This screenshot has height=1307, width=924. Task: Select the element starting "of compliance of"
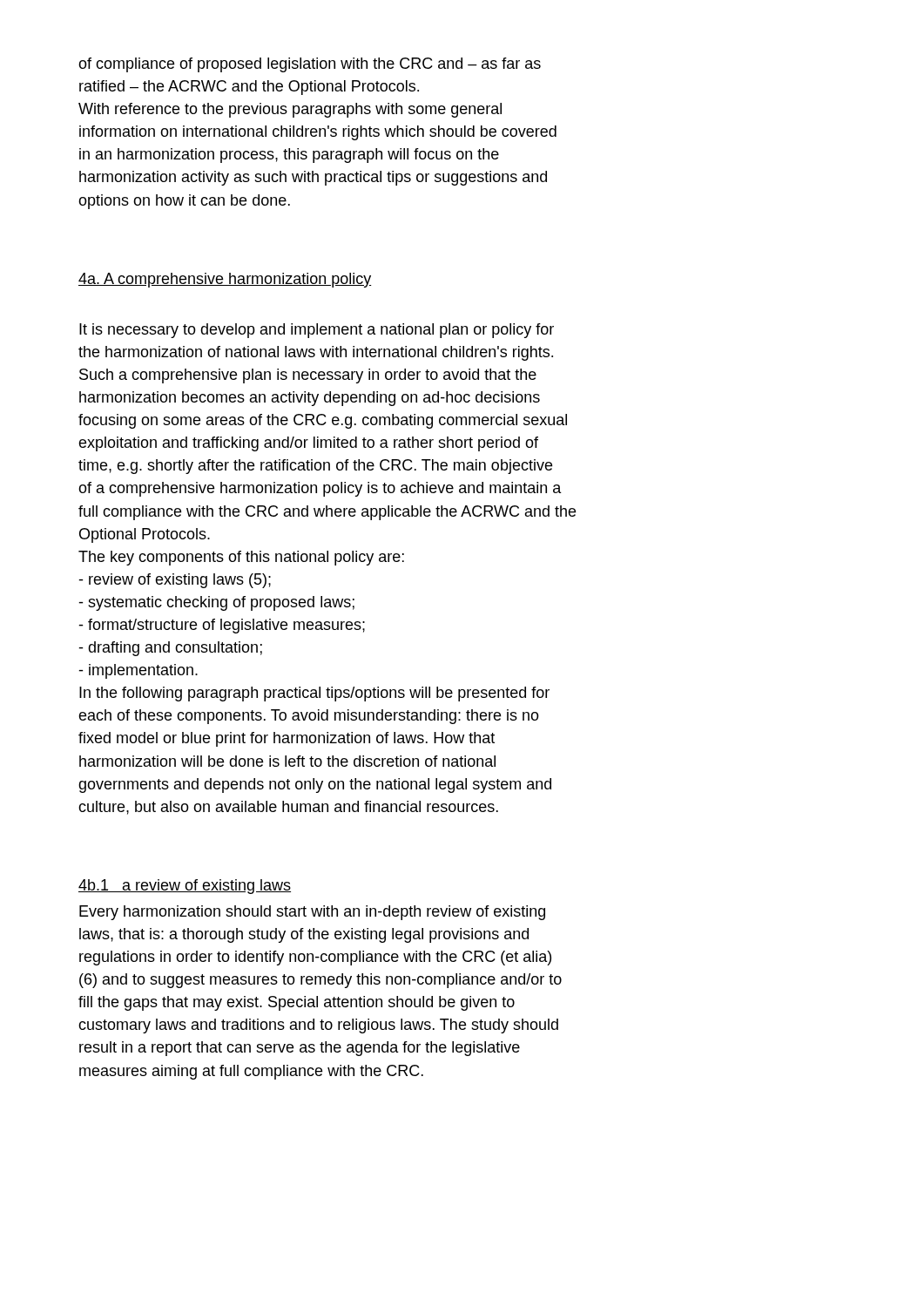318,132
